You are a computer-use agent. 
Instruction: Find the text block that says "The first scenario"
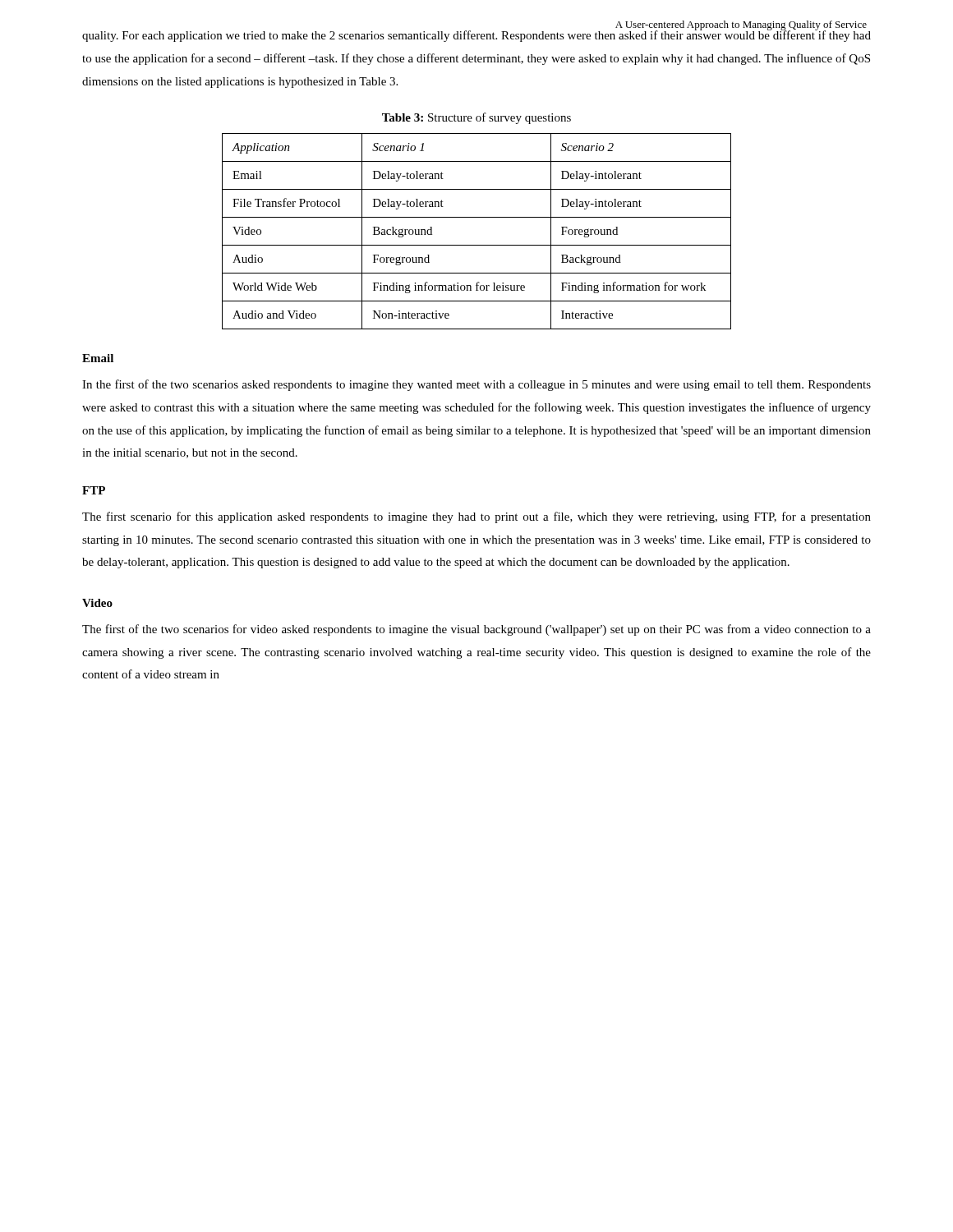pos(476,539)
